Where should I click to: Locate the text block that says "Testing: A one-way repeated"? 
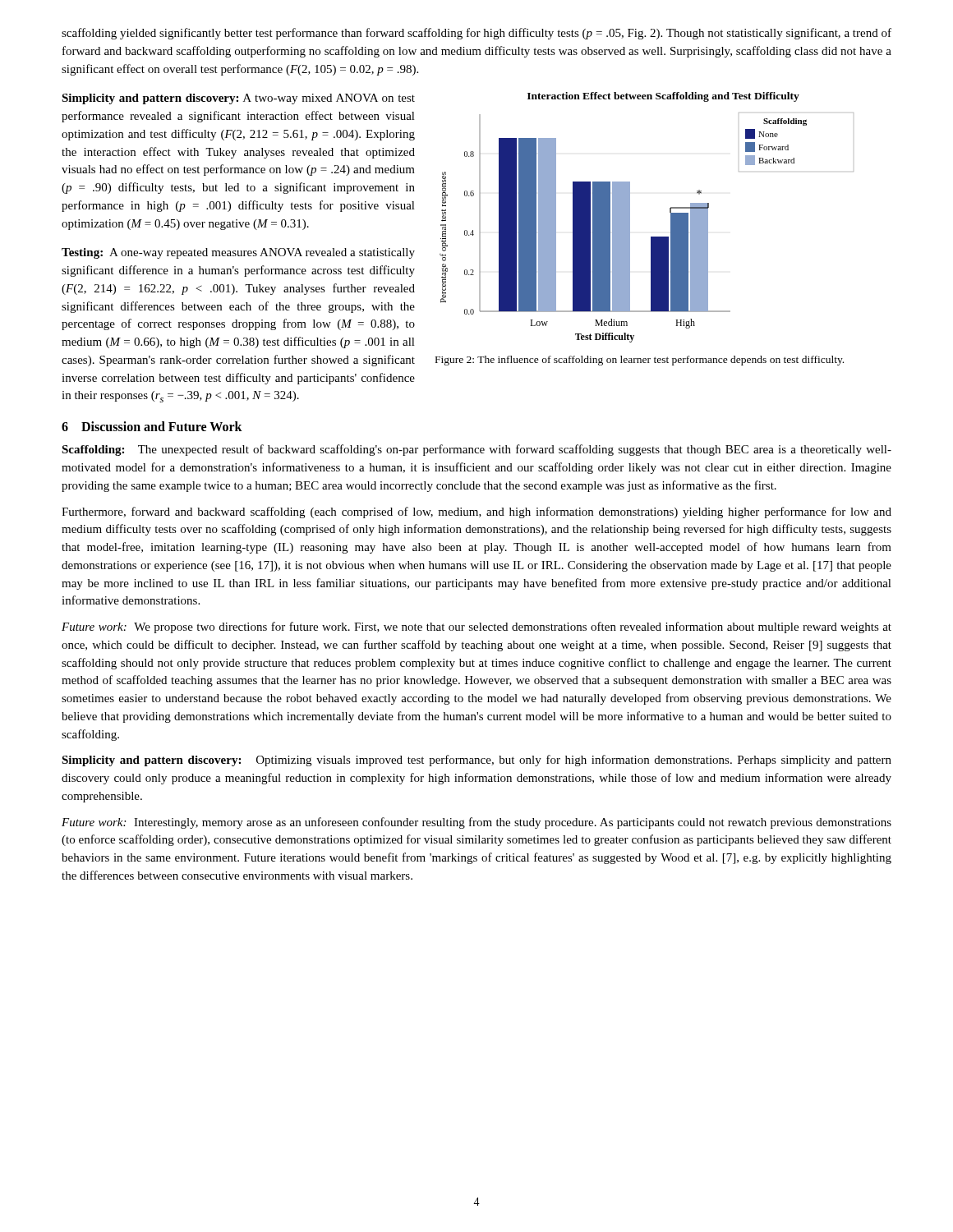tap(238, 325)
